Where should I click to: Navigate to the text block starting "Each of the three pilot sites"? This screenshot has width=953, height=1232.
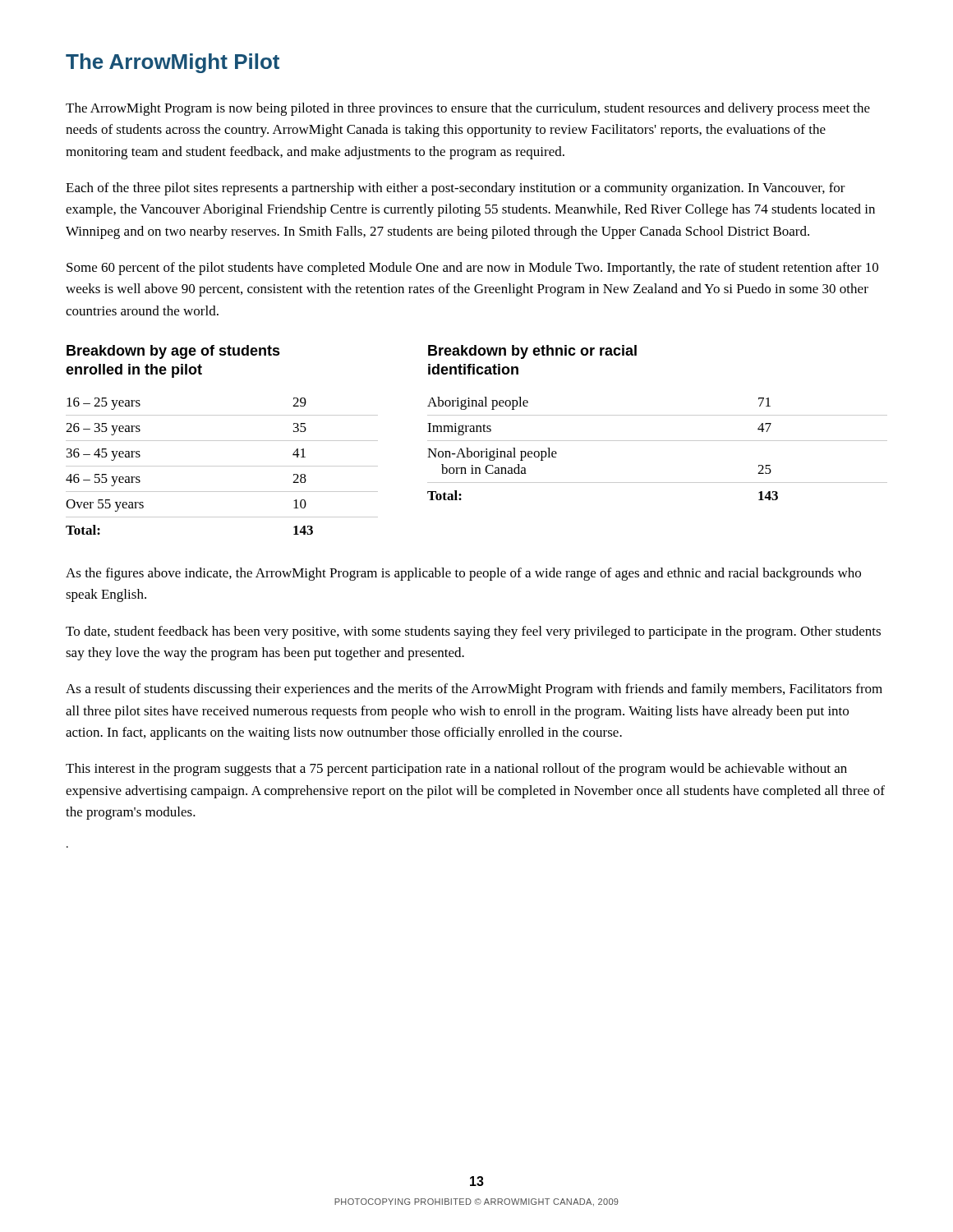pos(471,209)
